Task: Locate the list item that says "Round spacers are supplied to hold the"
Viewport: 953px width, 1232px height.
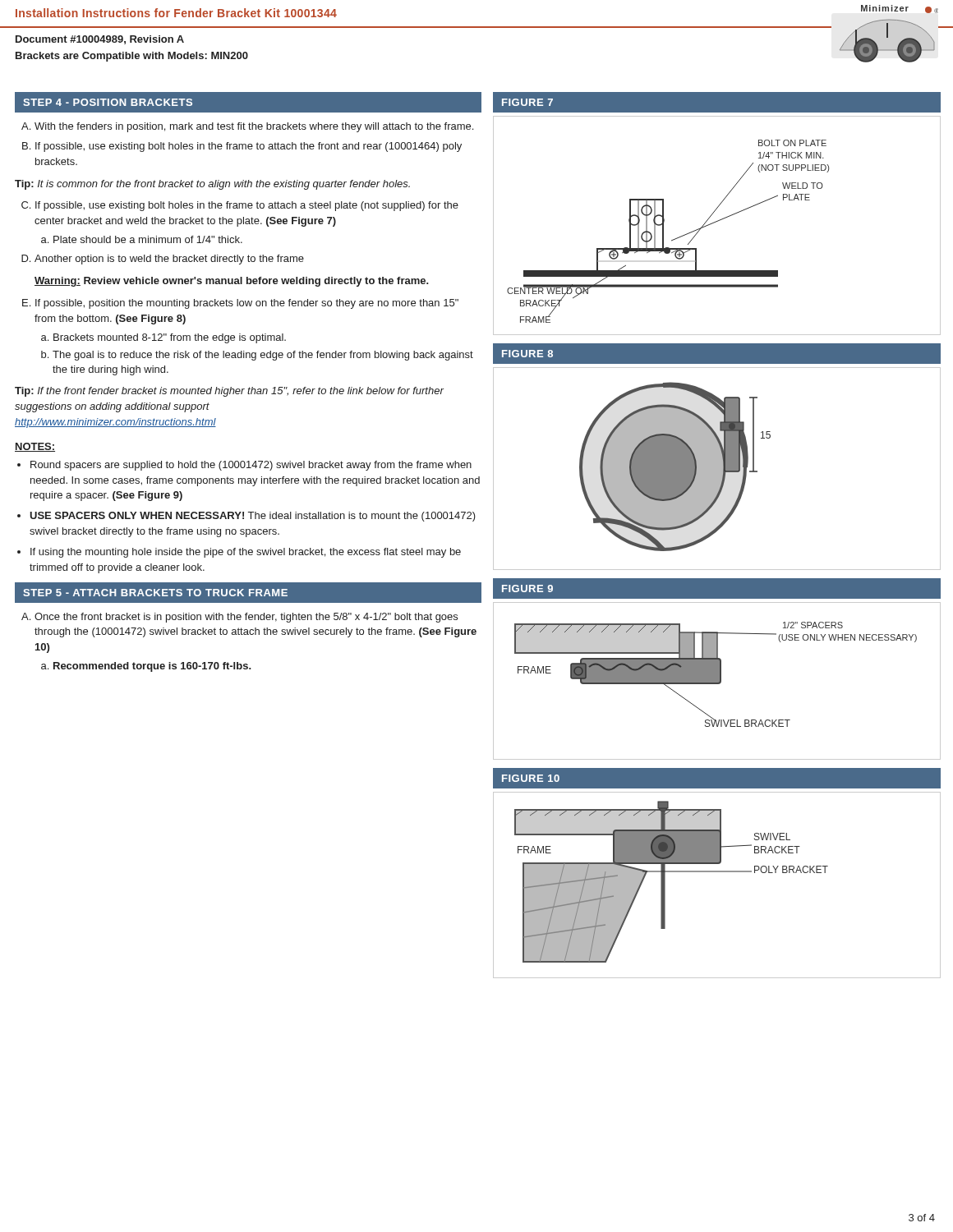Action: [255, 480]
